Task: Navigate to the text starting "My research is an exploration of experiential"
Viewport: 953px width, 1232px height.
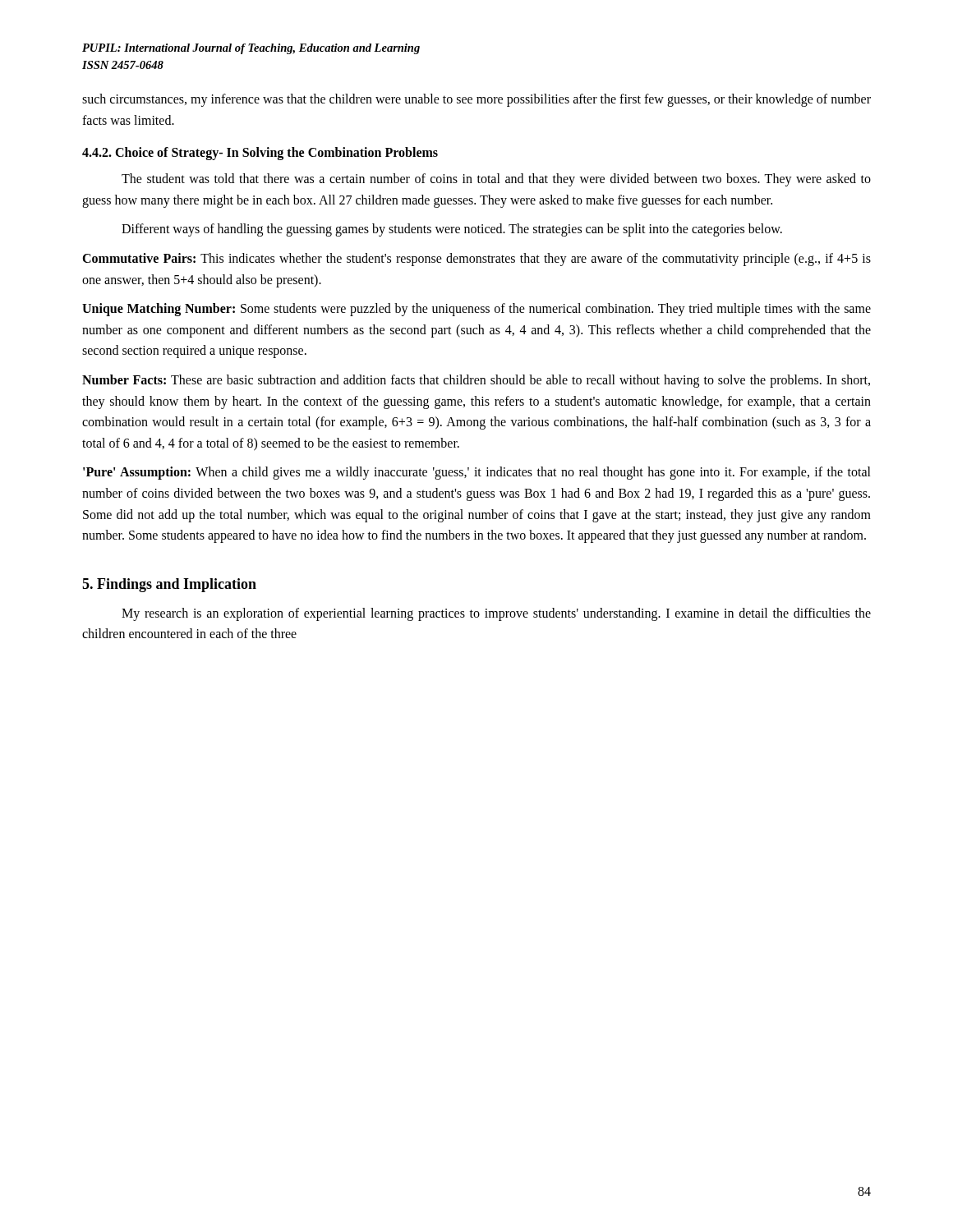Action: (x=476, y=623)
